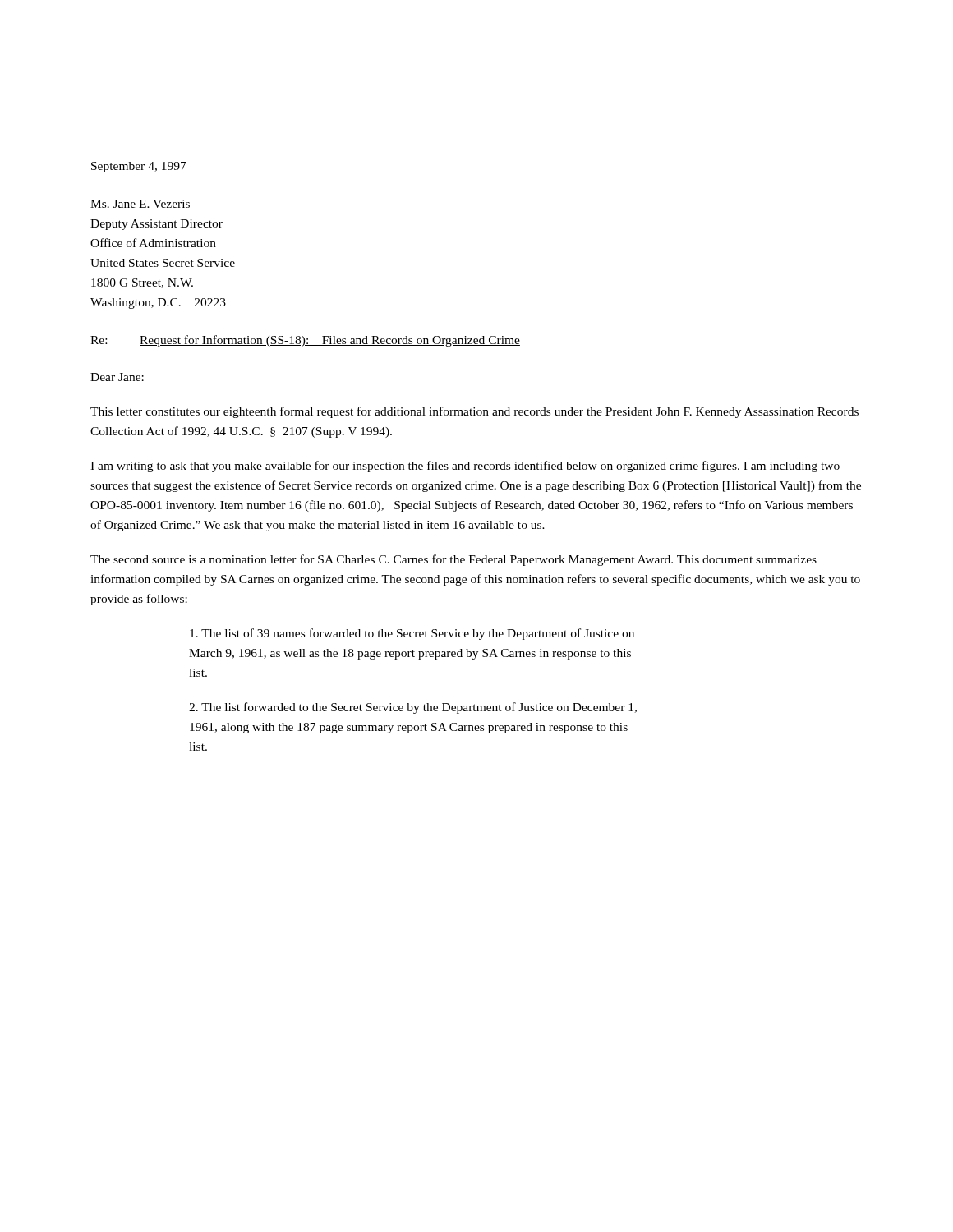This screenshot has height=1232, width=953.
Task: Where is the passage that starts "This letter constitutes"?
Action: 475,421
